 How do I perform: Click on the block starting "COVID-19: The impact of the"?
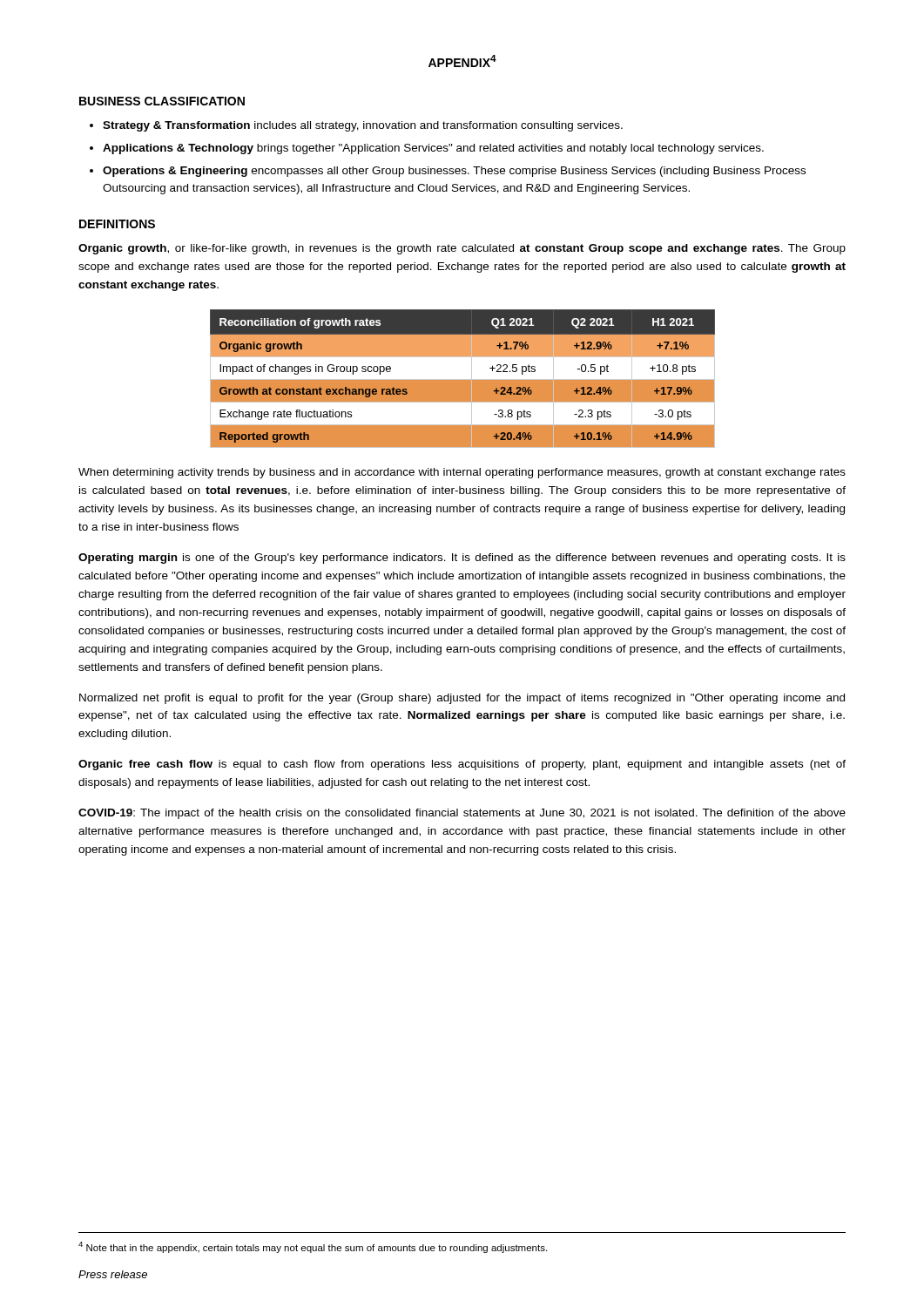tap(462, 831)
